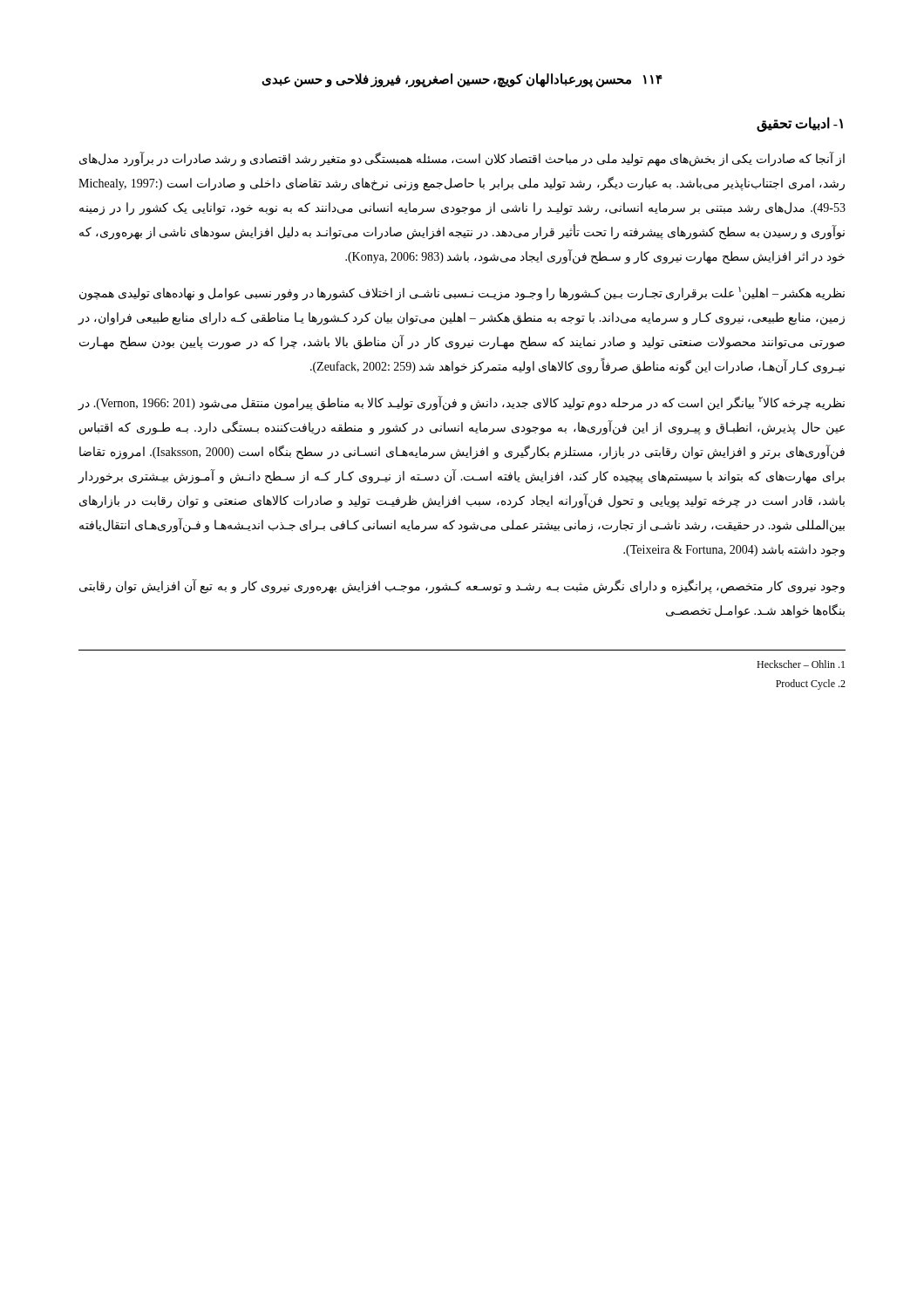
Task: Point to the element starting "نظریه هکشر – اهلین۱ علت"
Action: pos(462,329)
